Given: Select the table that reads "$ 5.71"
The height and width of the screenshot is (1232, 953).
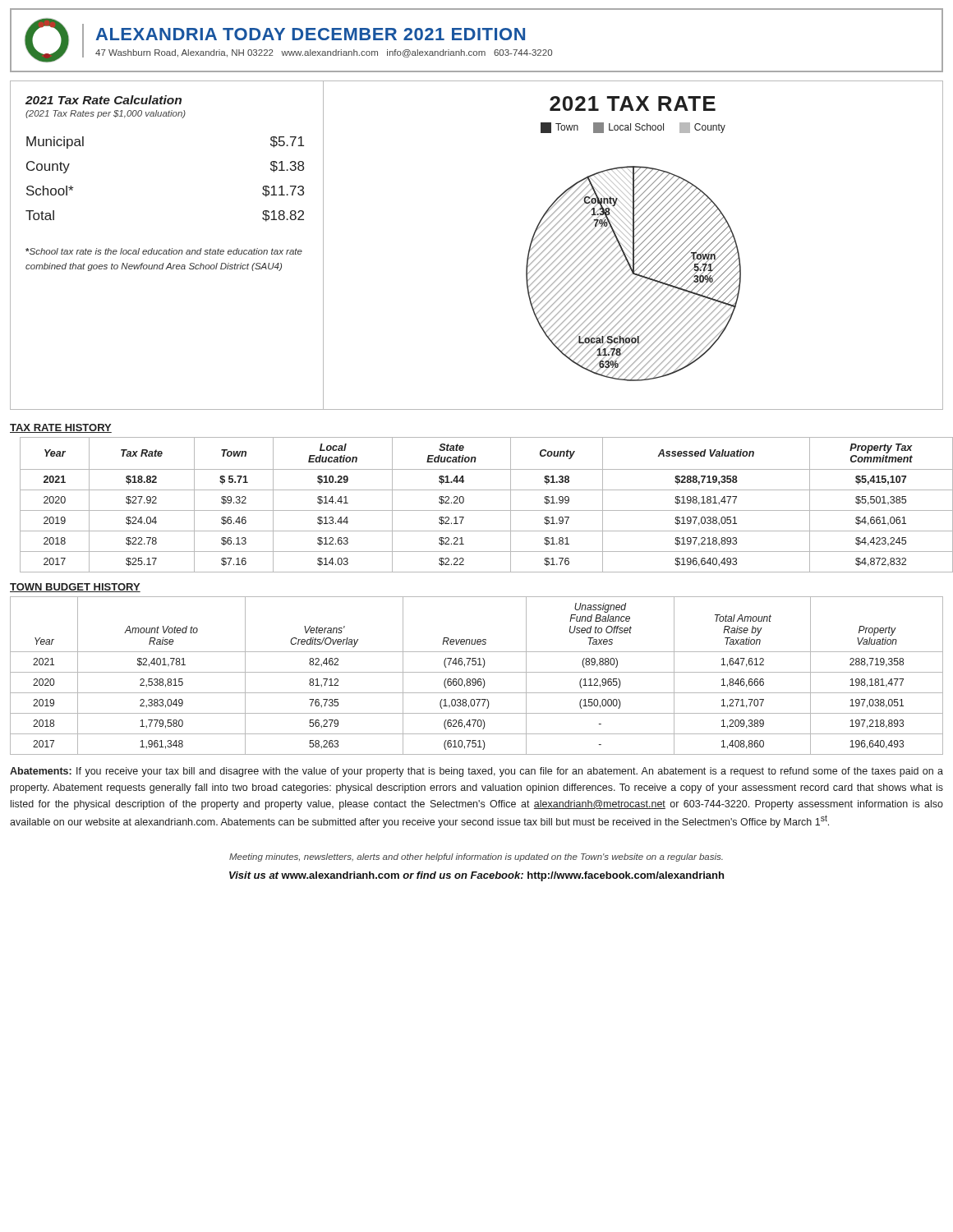Looking at the screenshot, I should (x=476, y=505).
